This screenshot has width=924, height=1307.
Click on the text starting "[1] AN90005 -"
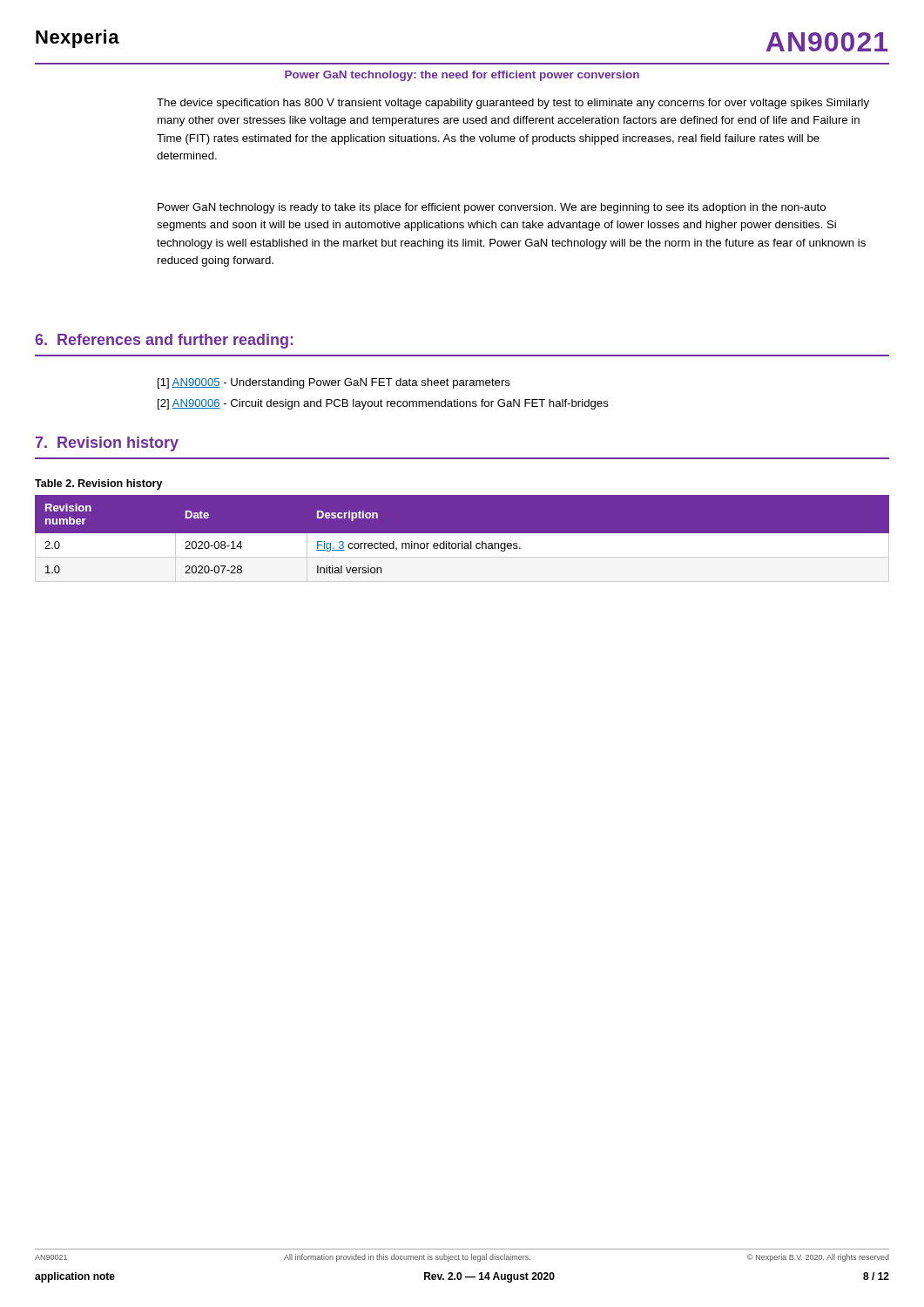point(514,382)
